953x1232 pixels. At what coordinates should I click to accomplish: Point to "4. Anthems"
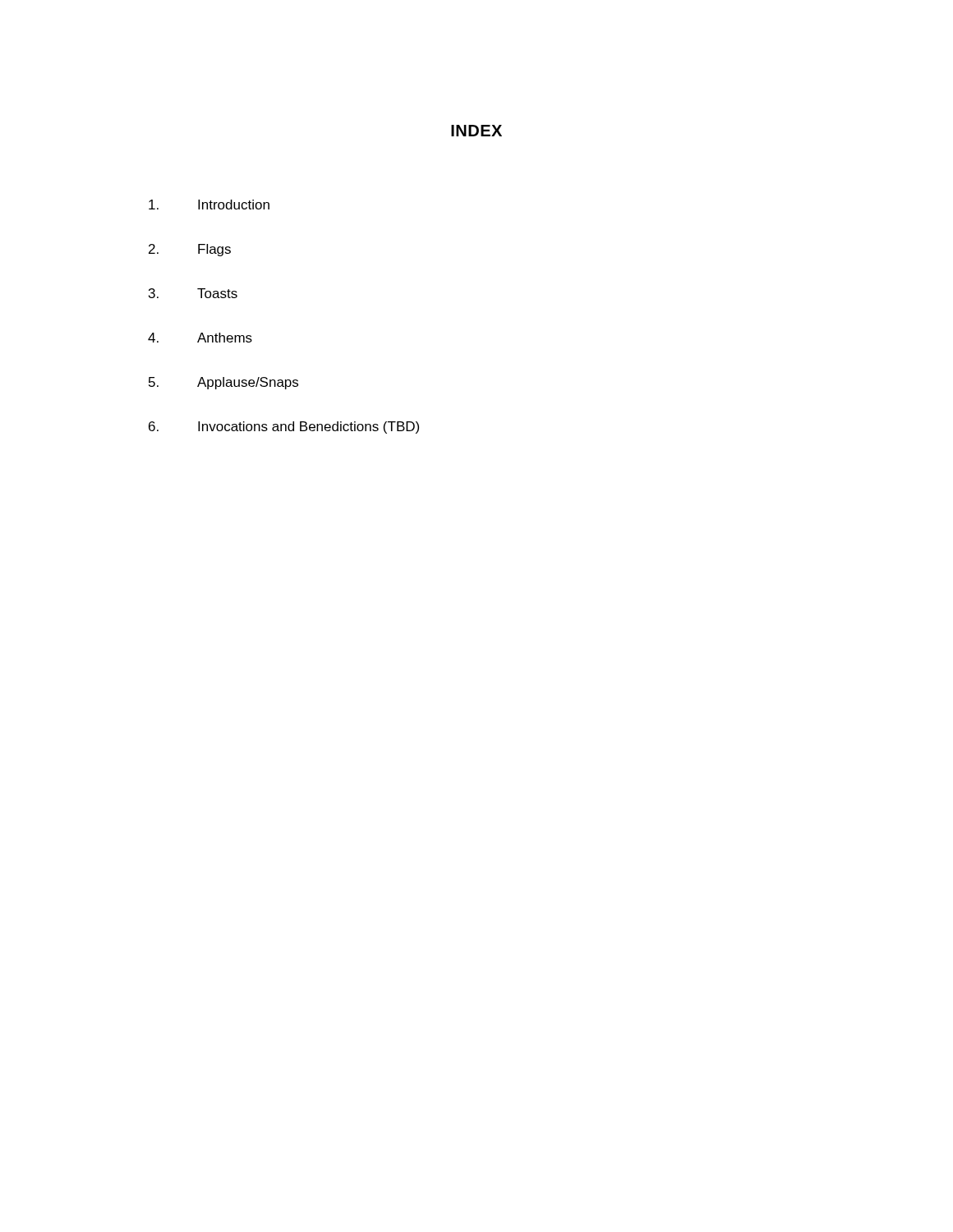click(200, 338)
